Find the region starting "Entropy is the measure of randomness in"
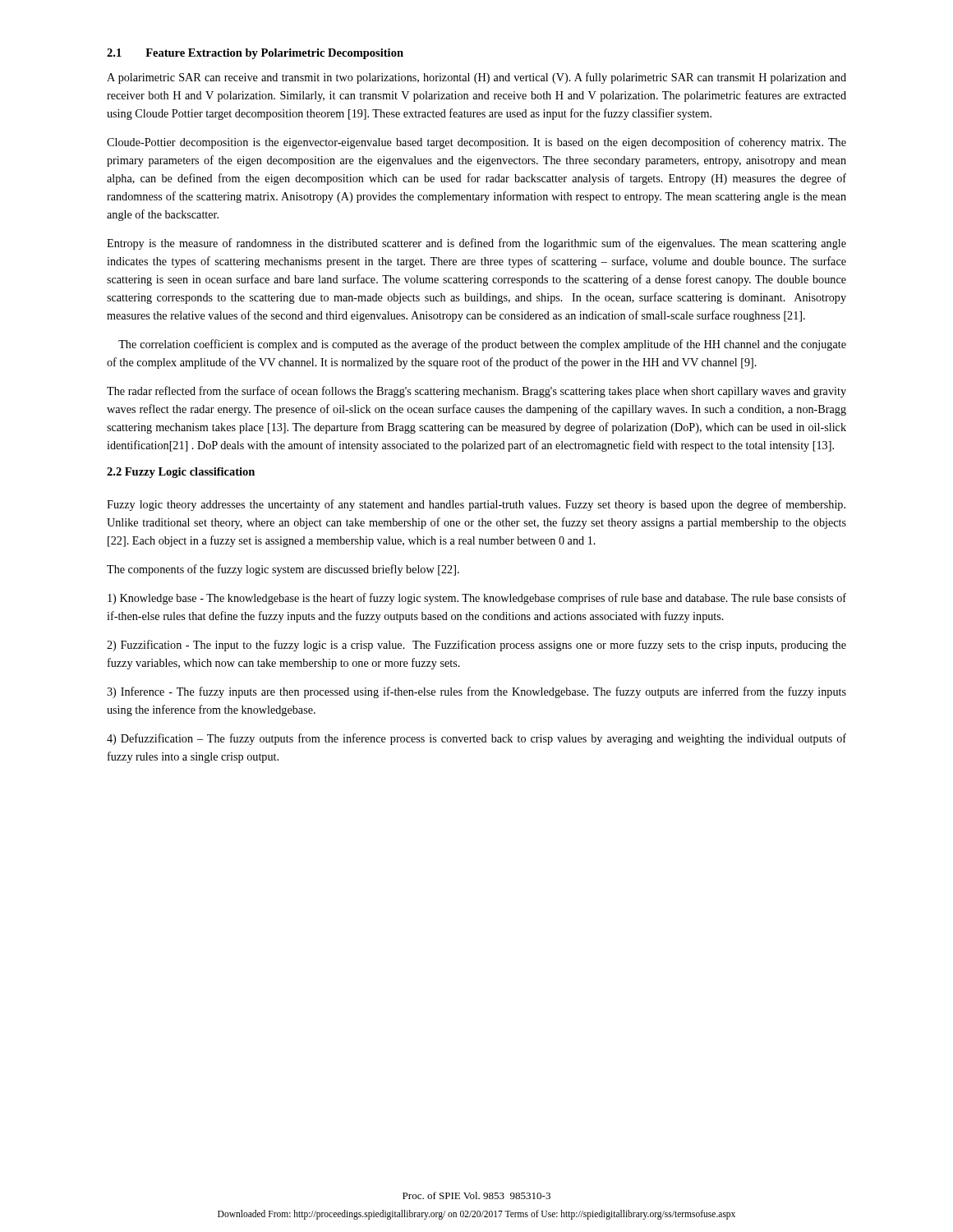Viewport: 953px width, 1232px height. (x=476, y=279)
